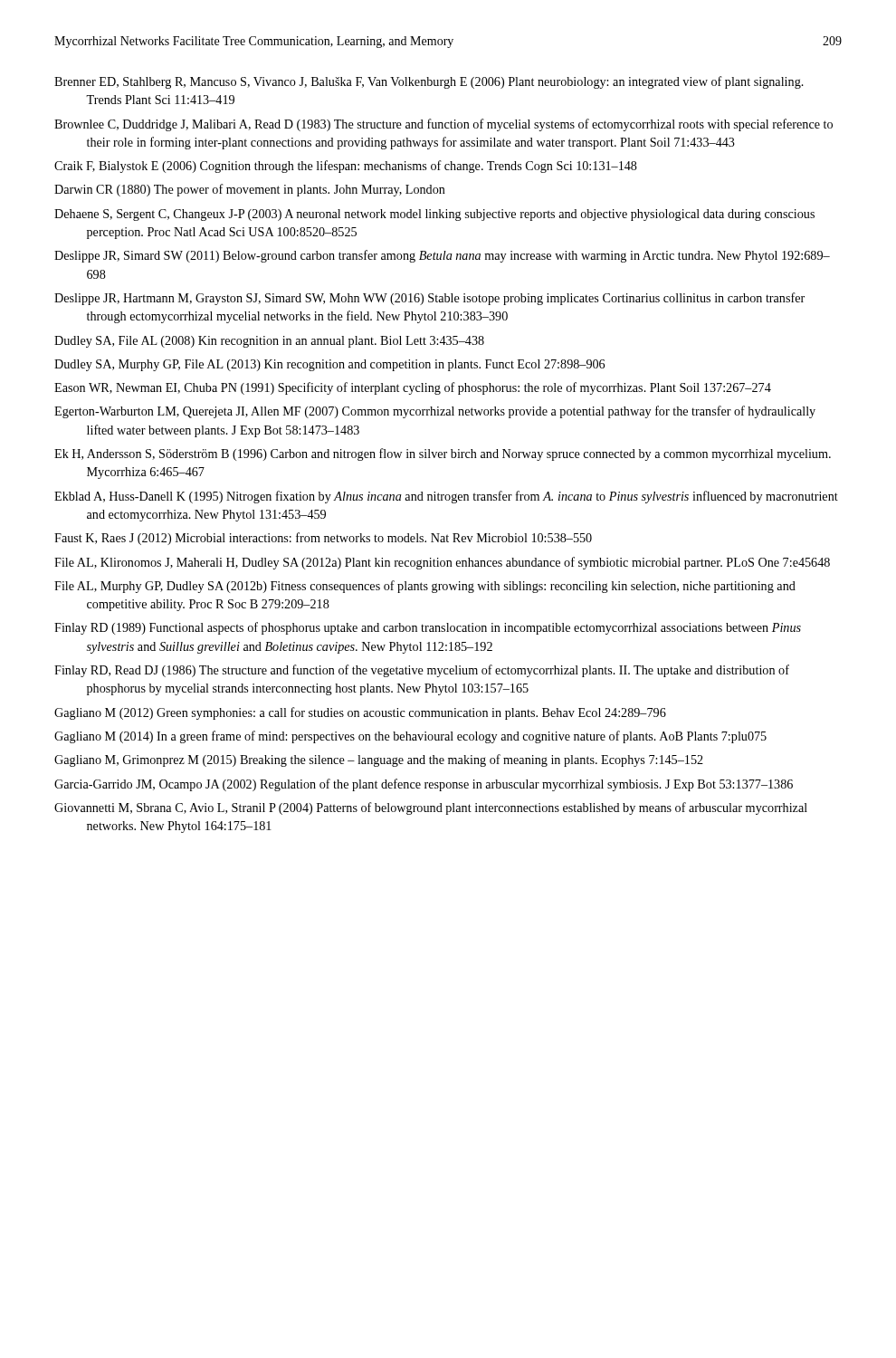Select the text block starting "Eason WR, Newman"
The width and height of the screenshot is (896, 1358).
point(413,388)
